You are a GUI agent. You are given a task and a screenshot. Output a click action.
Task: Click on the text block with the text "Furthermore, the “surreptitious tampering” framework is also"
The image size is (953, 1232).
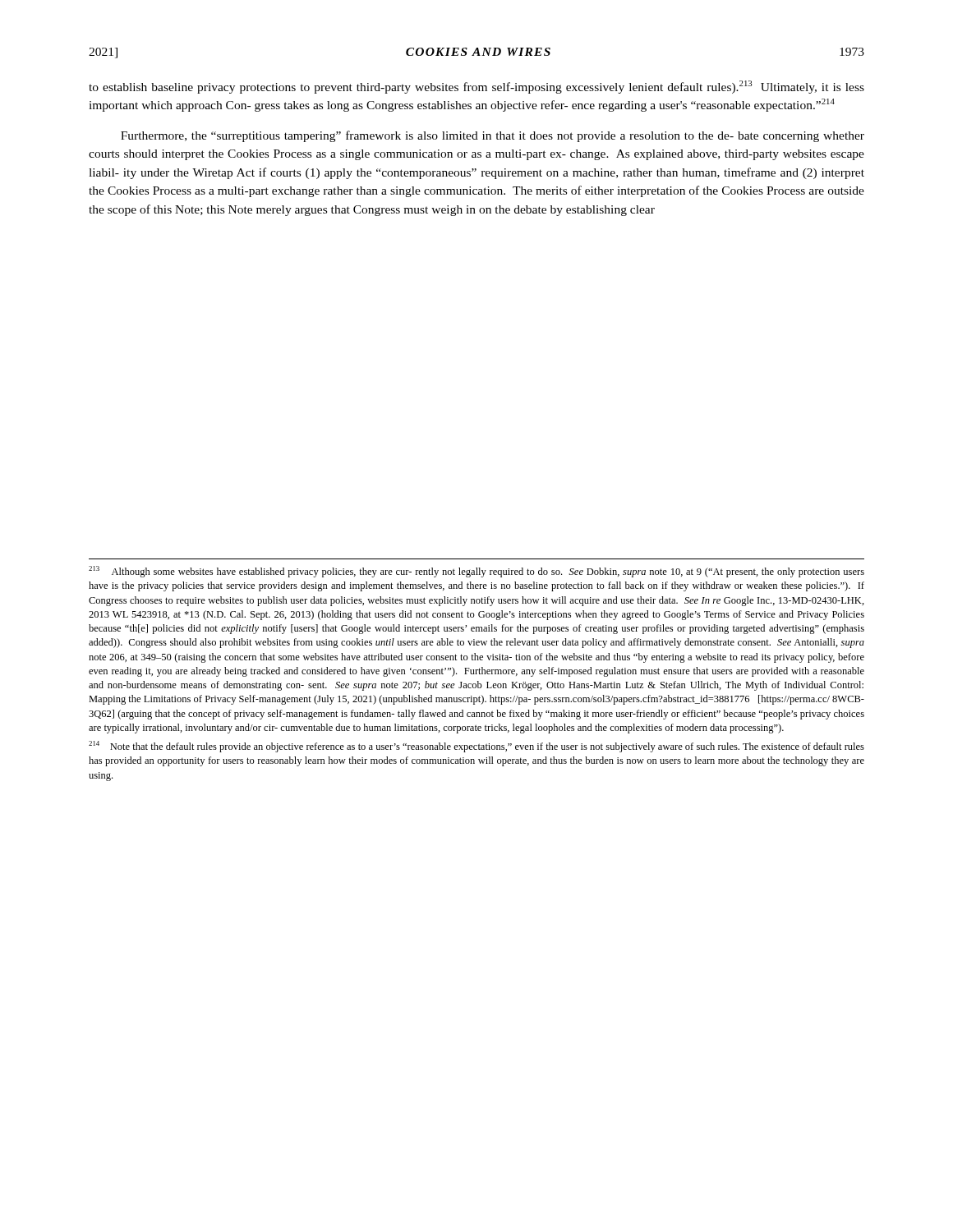point(476,173)
